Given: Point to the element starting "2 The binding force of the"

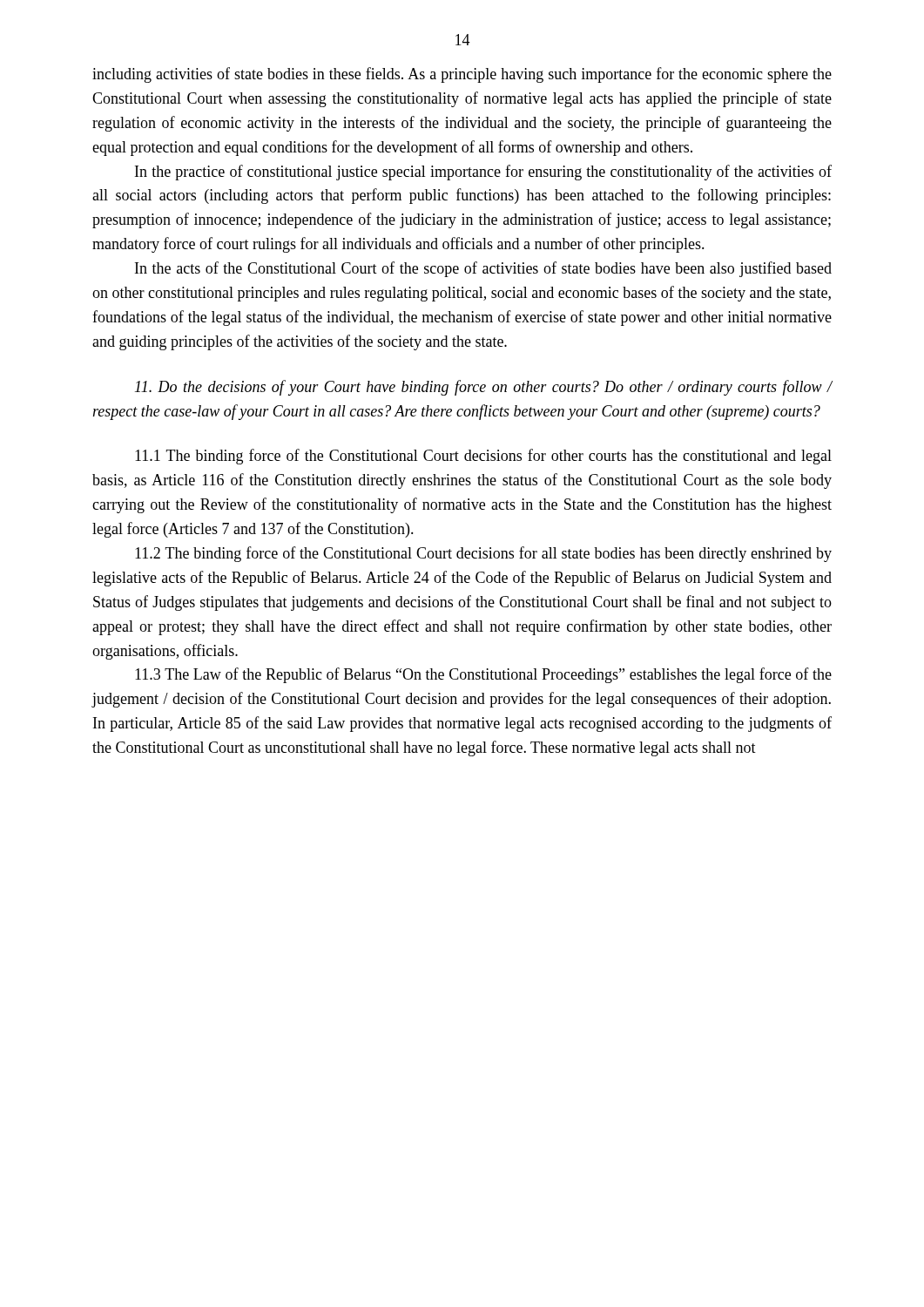Looking at the screenshot, I should (x=462, y=602).
